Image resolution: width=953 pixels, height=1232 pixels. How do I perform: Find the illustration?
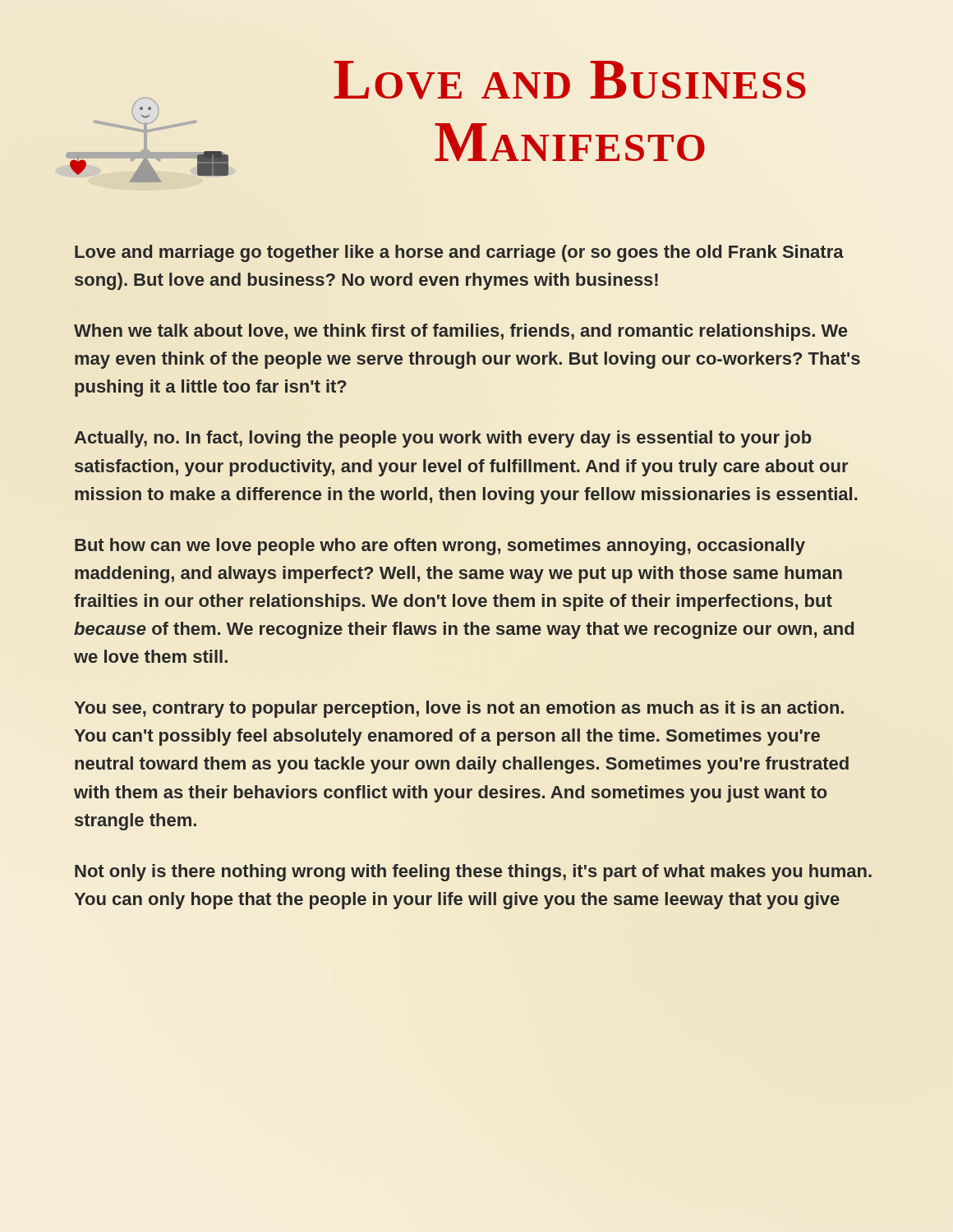pos(146,111)
